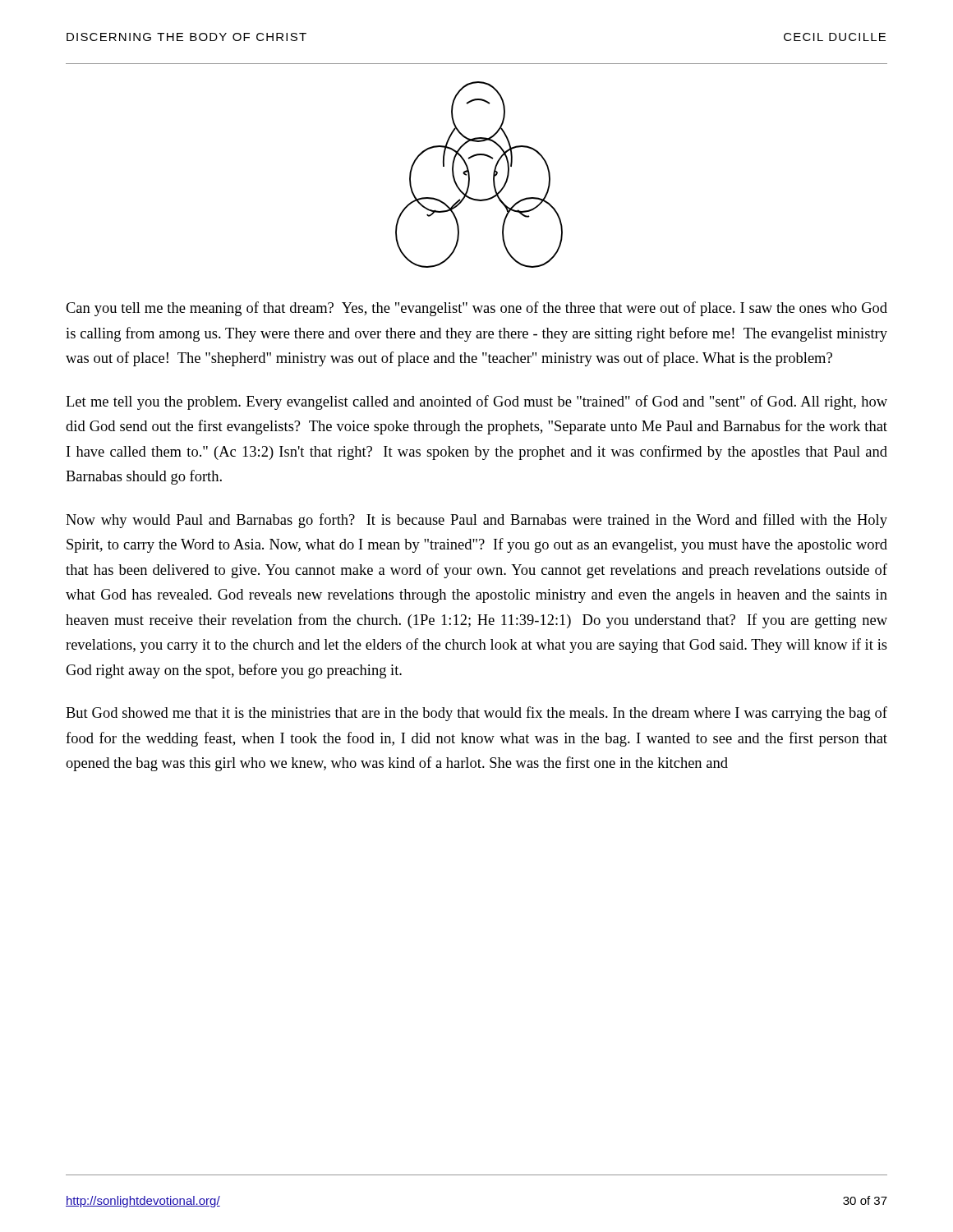Point to the element starting "But God showed me that it is the"
The image size is (953, 1232).
(476, 738)
